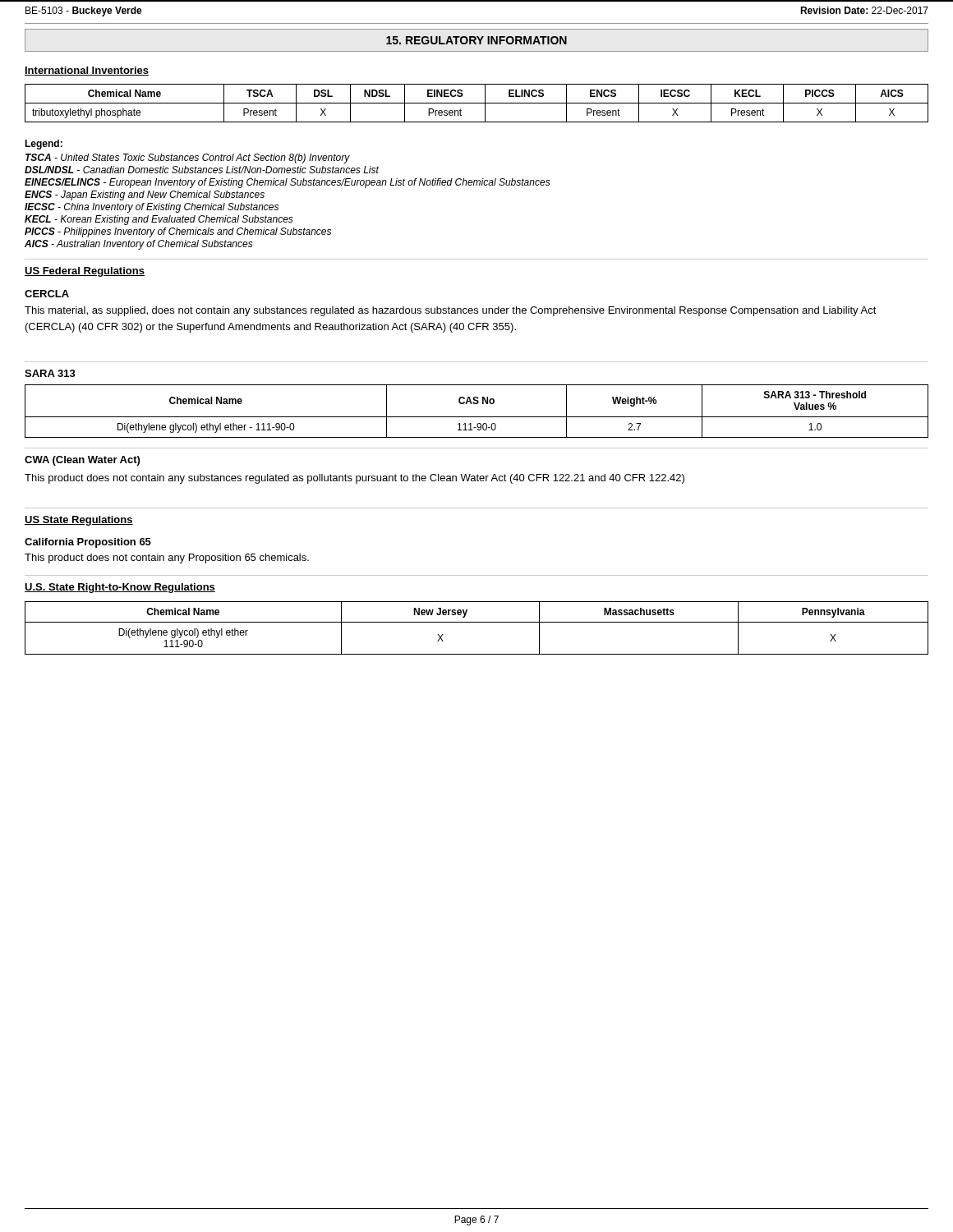Select the list item with the text "ENCS - Japan Existing and New Chemical Substances"
This screenshot has height=1232, width=953.
tap(145, 195)
